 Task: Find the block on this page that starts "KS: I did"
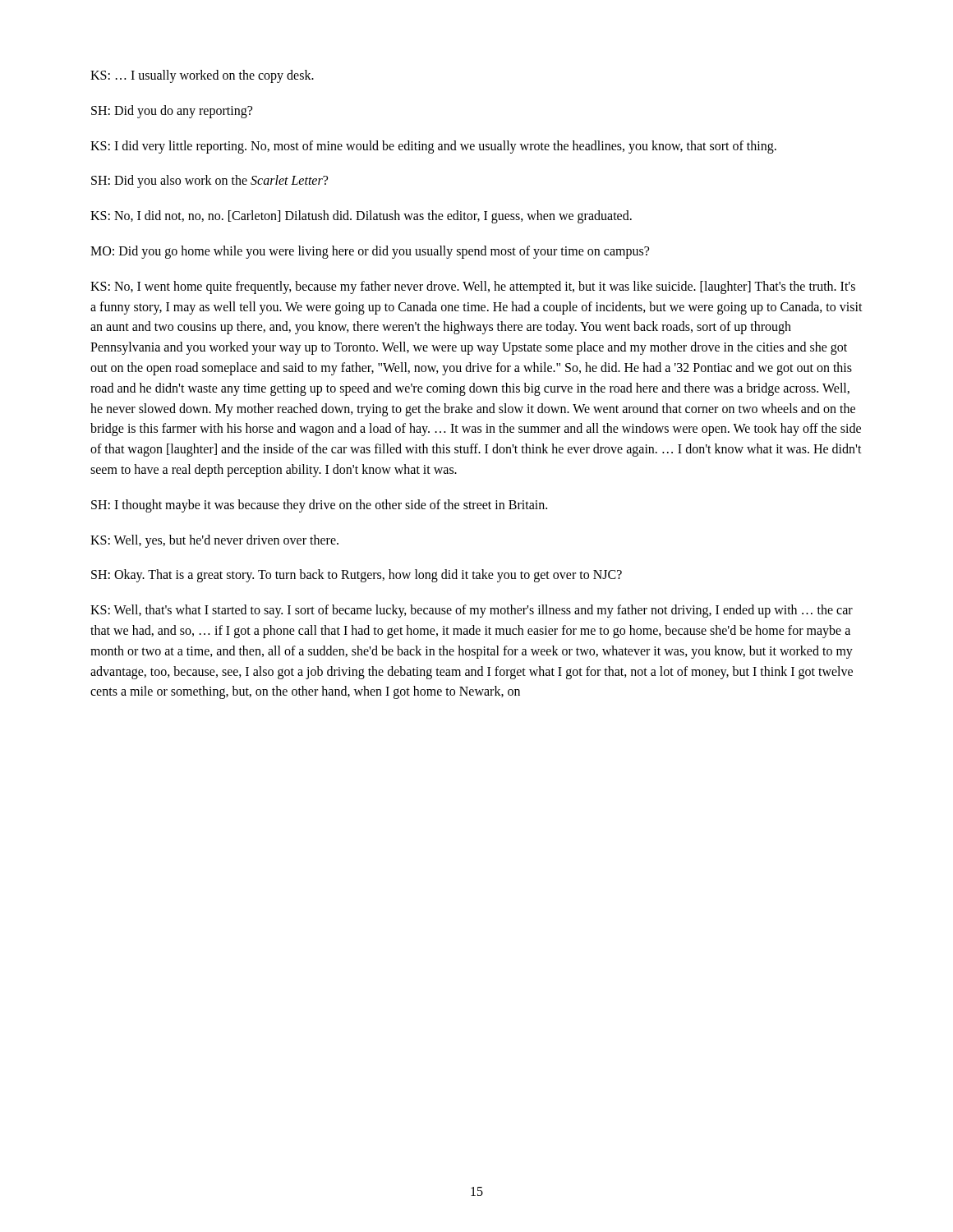point(434,145)
